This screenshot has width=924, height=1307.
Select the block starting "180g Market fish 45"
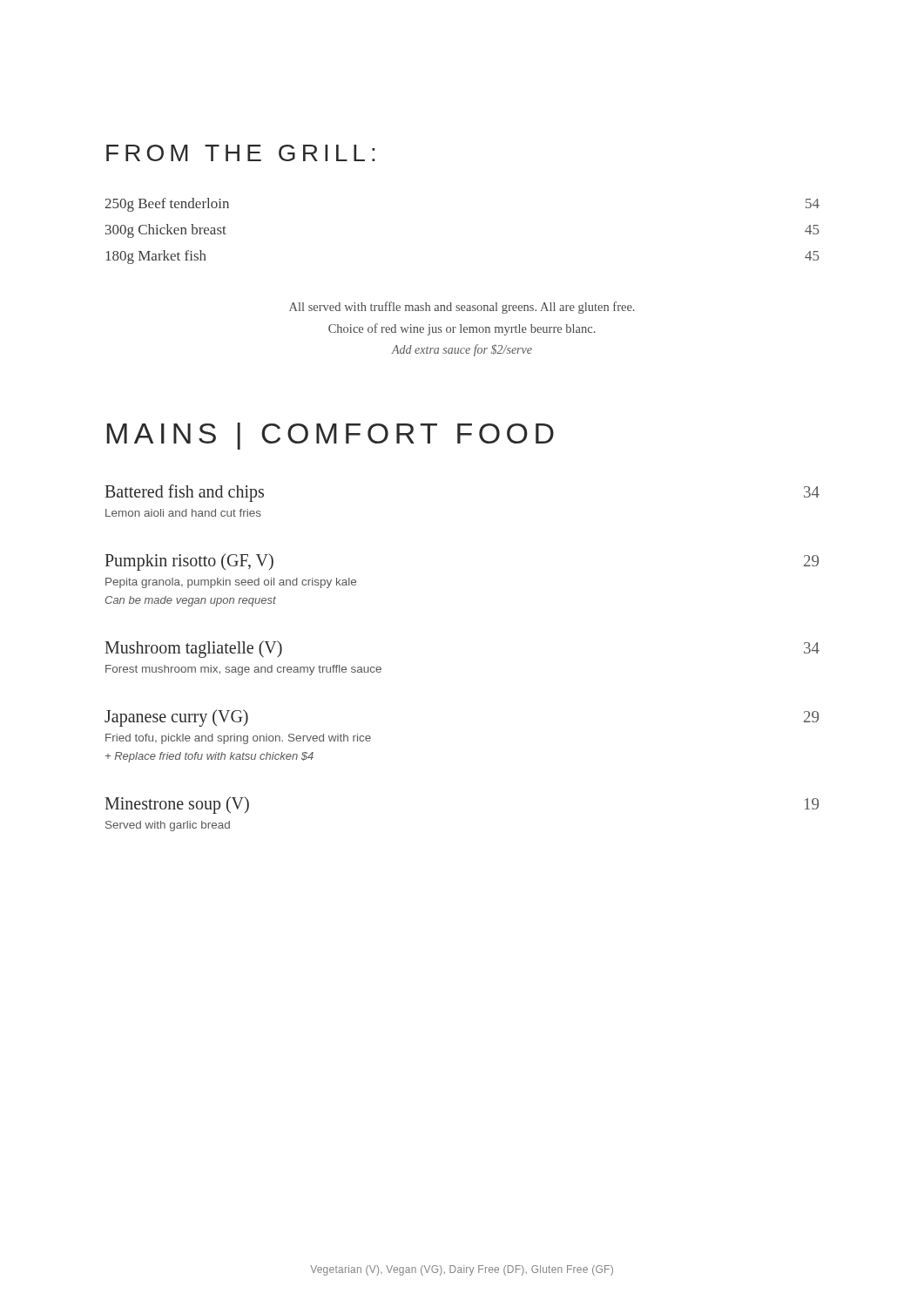coord(164,257)
